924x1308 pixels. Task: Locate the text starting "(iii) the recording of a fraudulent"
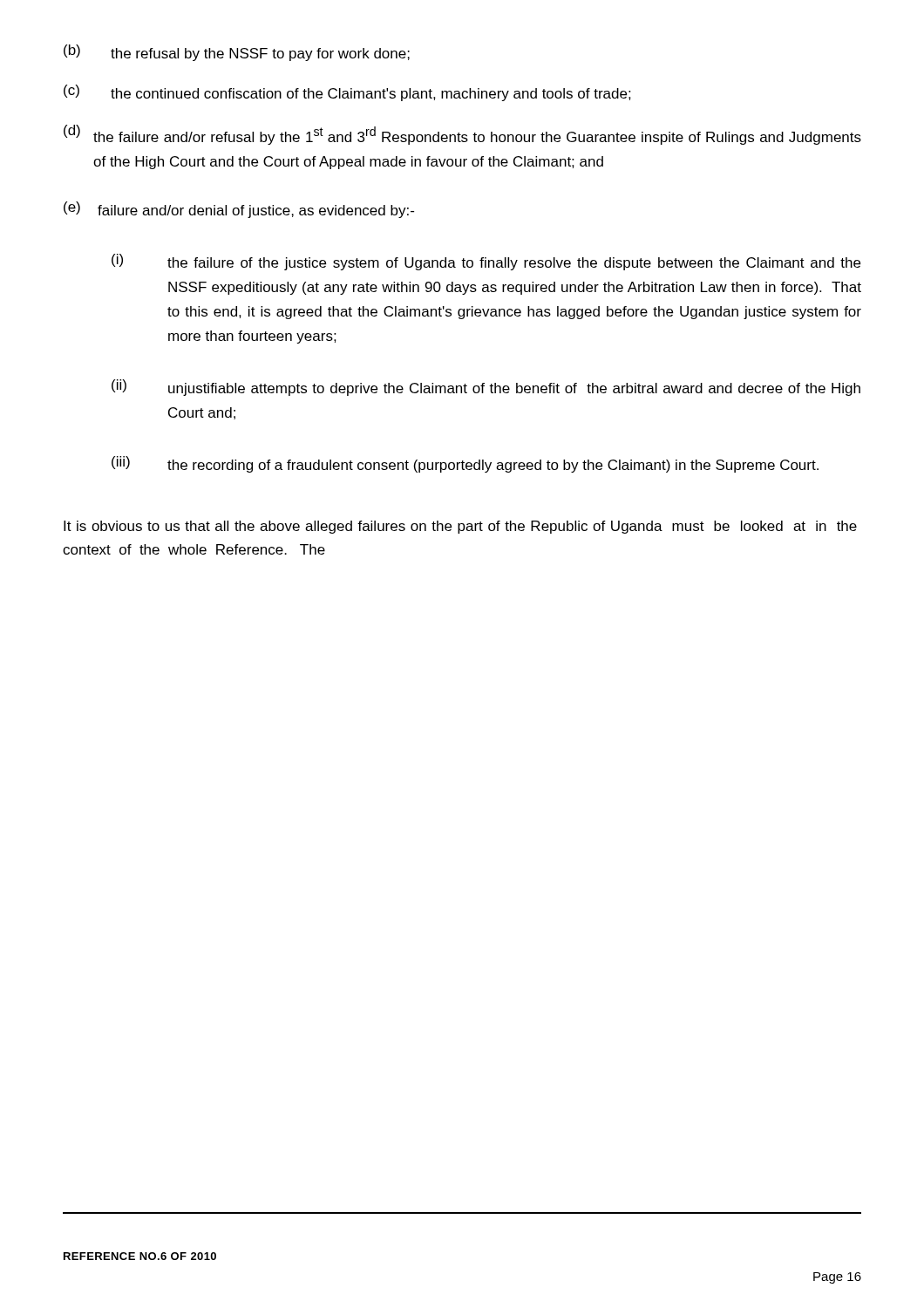click(465, 466)
